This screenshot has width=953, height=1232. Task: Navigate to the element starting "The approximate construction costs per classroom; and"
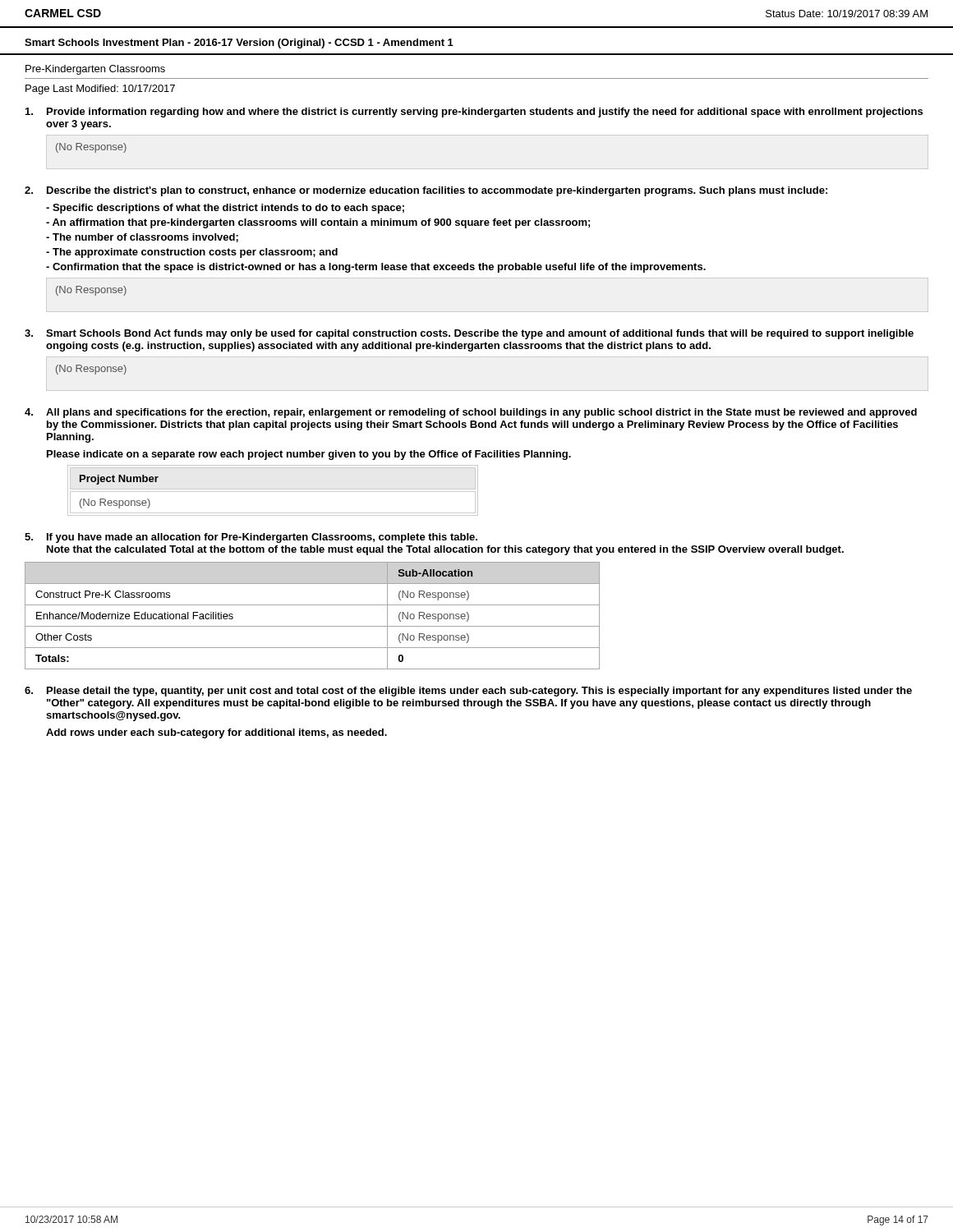(192, 252)
